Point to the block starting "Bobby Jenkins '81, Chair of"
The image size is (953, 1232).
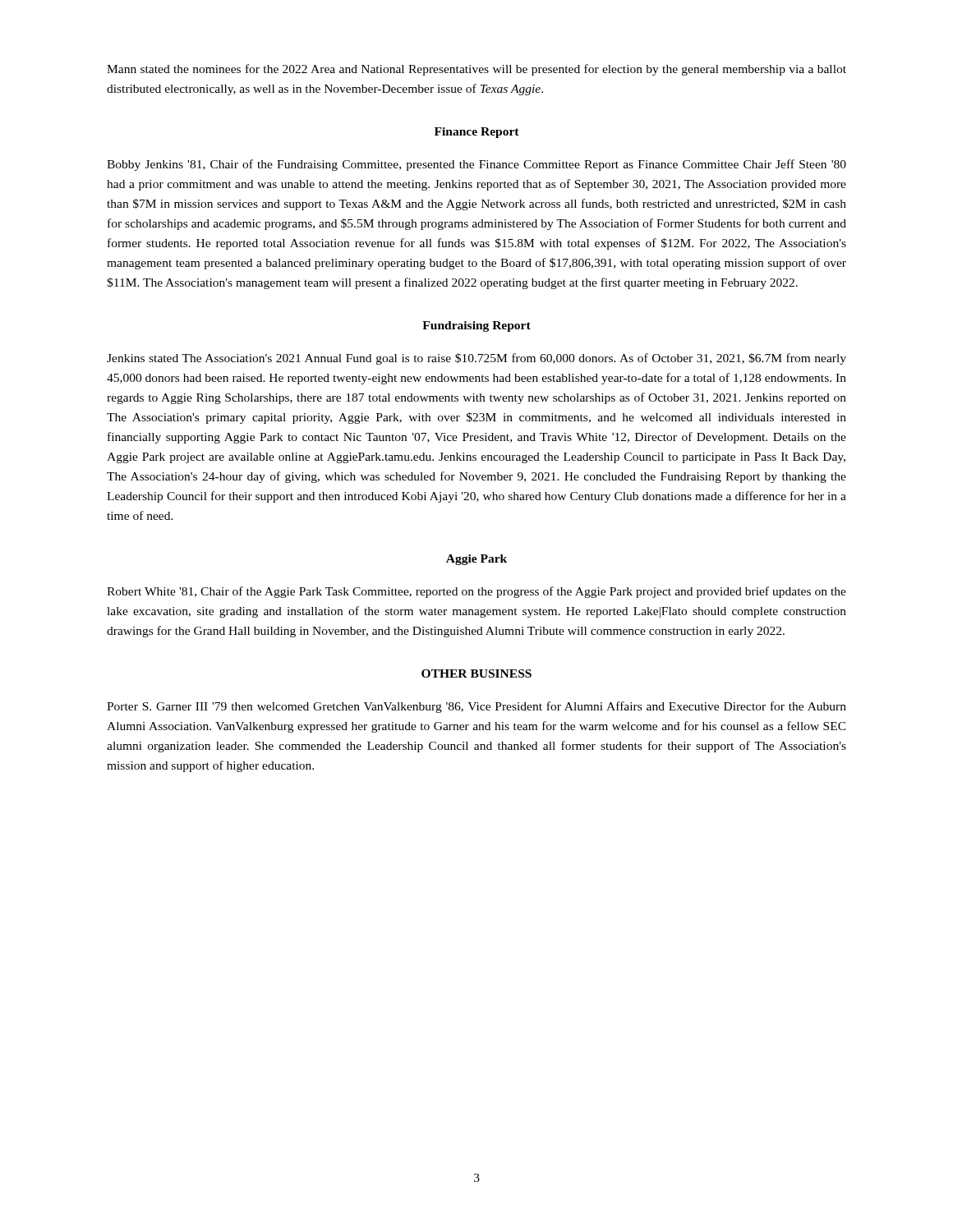476,223
